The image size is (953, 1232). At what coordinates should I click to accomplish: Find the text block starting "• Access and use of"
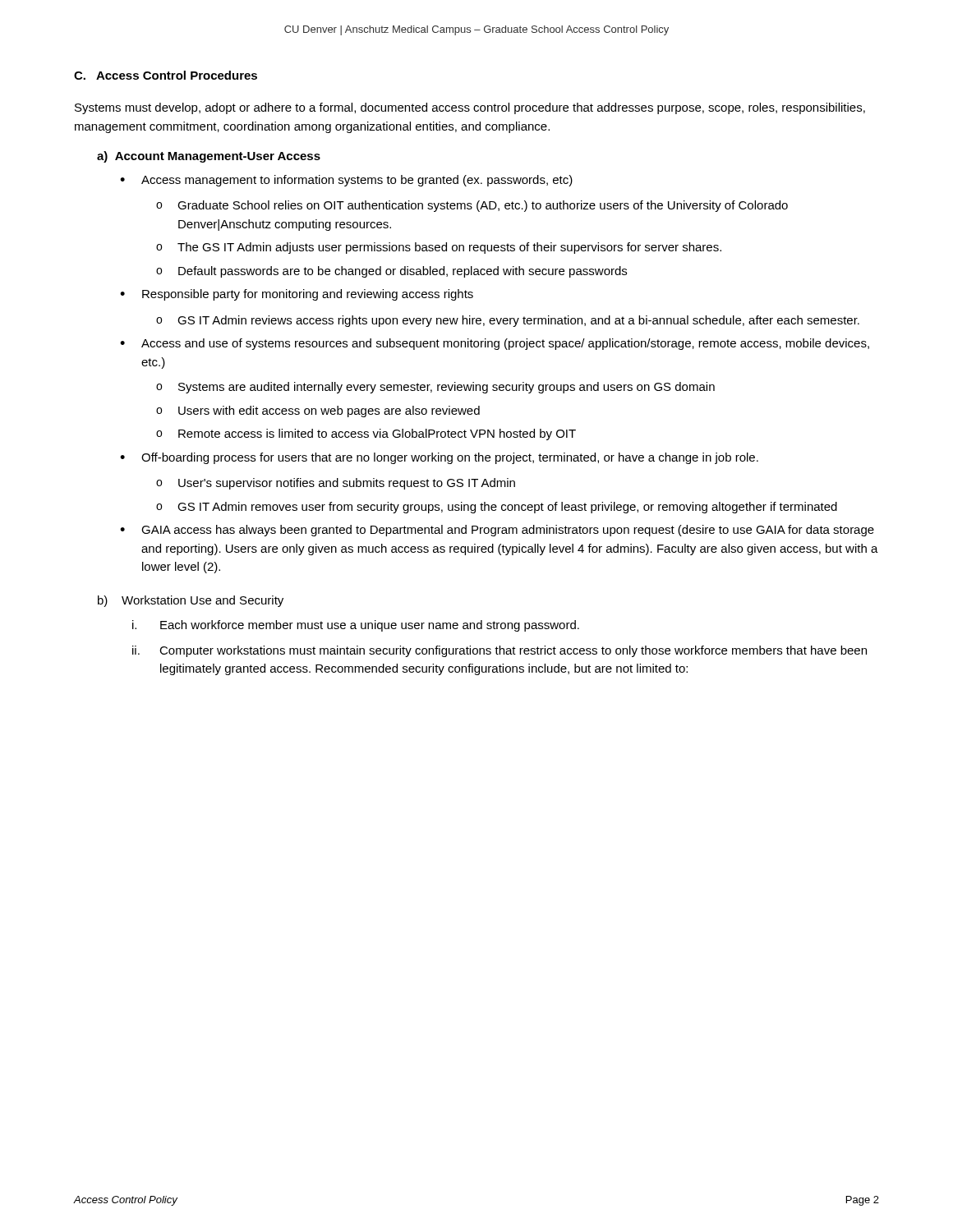click(500, 353)
